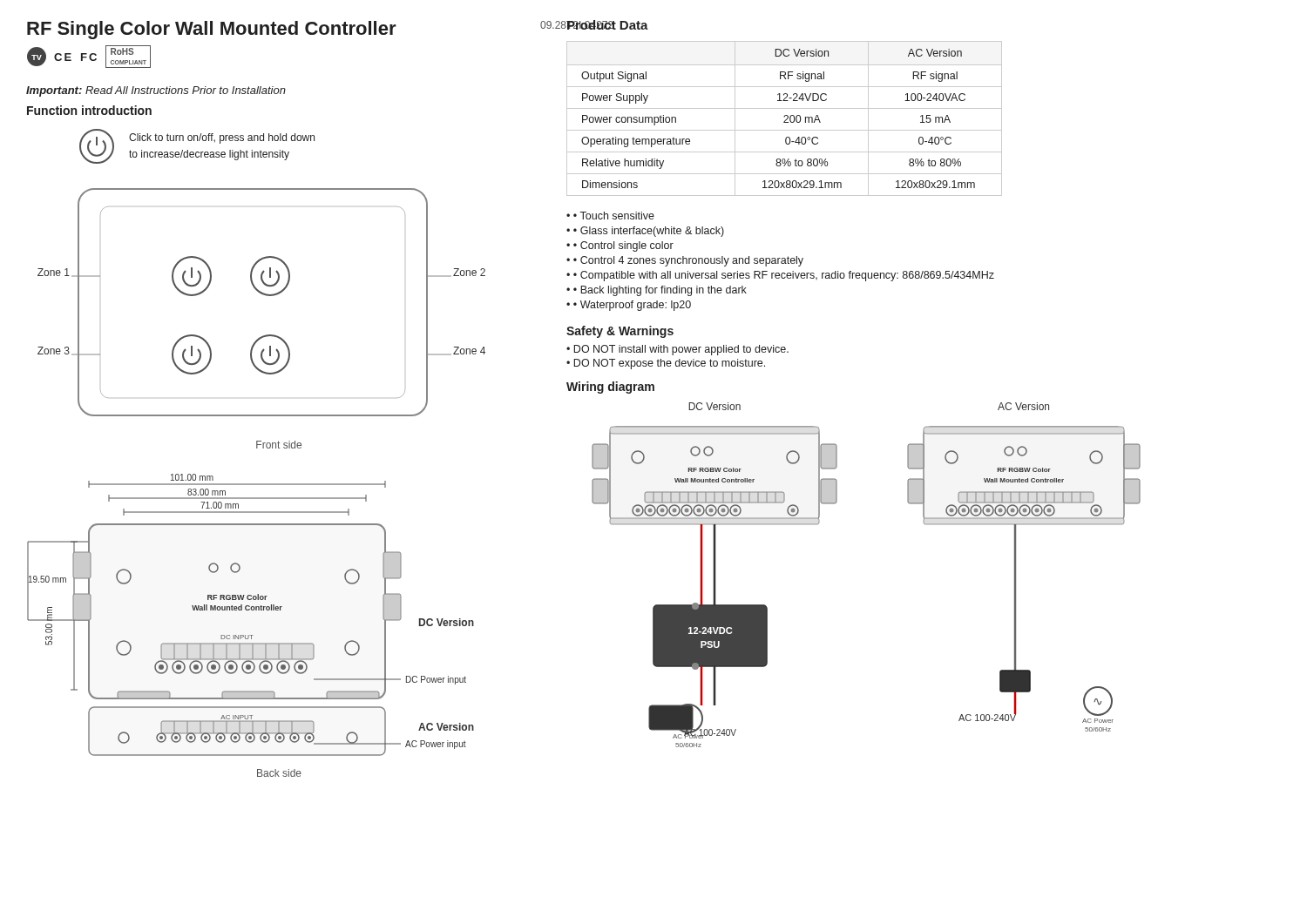Viewport: 1307px width, 924px height.
Task: Point to the region starting "Product Data"
Action: [607, 25]
